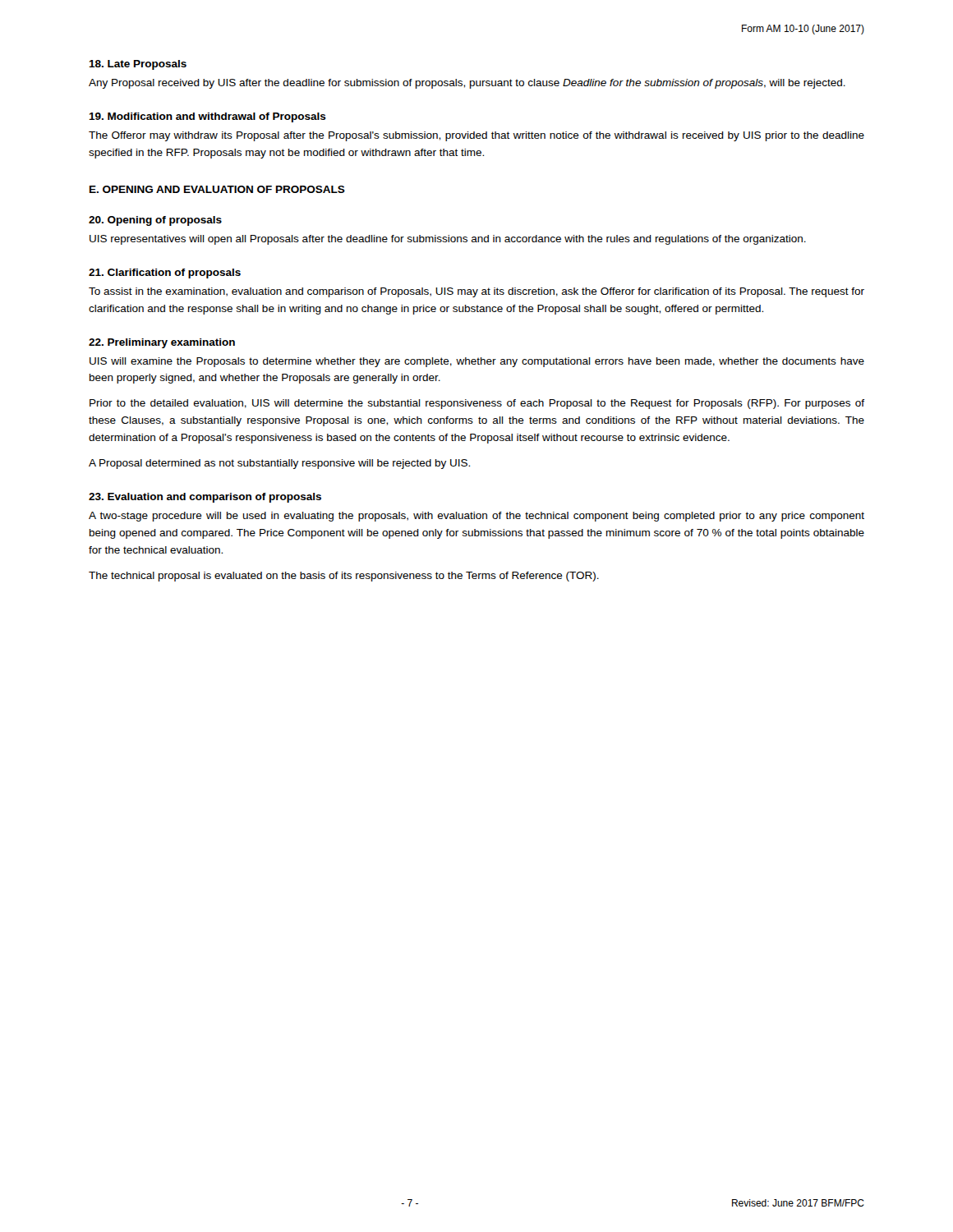
Task: Locate the block starting "22. Preliminary examination"
Action: point(162,342)
